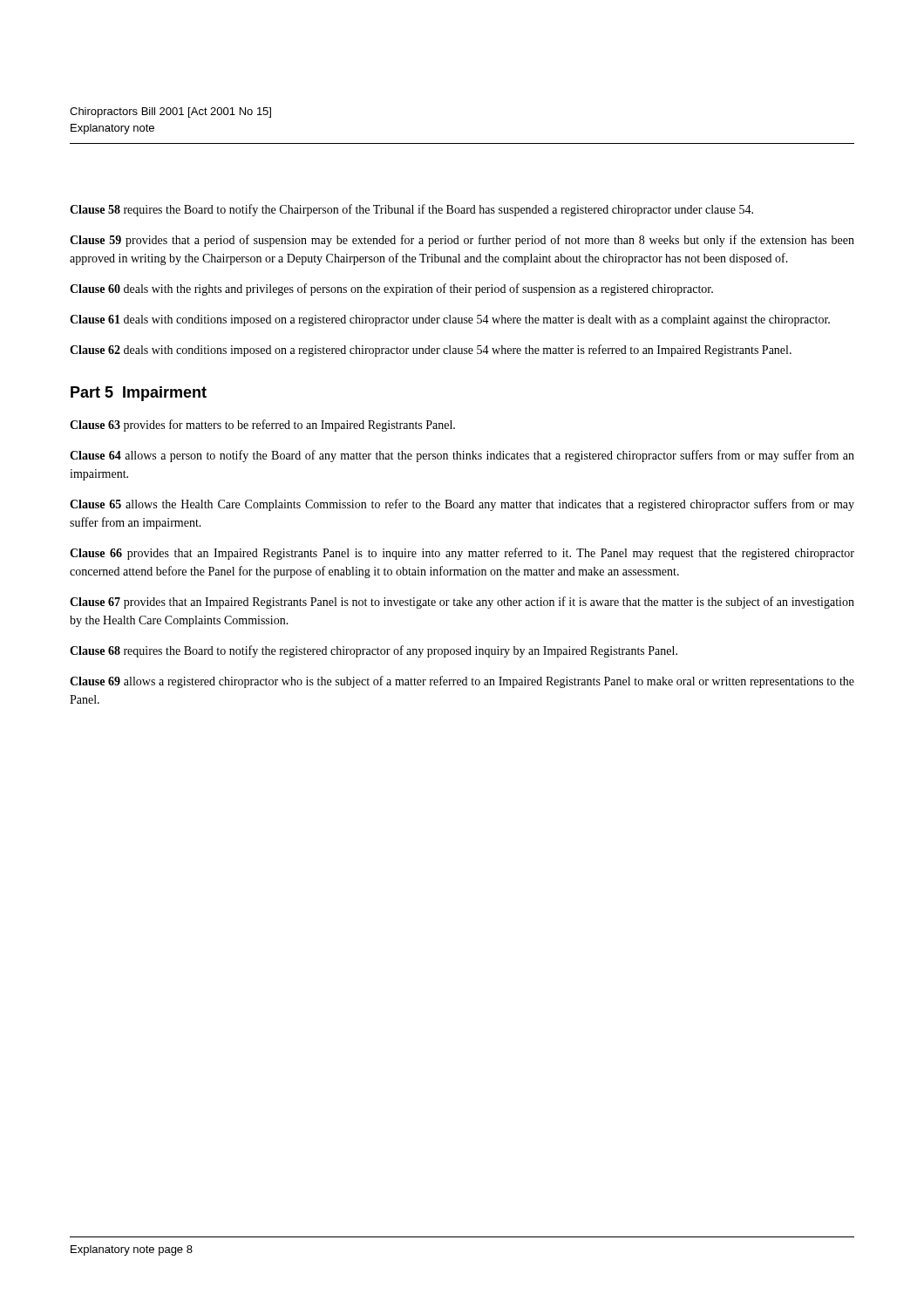Screen dimensions: 1308x924
Task: Click on the region starting "Clause 59 provides that a period of suspension"
Action: pyautogui.click(x=462, y=249)
